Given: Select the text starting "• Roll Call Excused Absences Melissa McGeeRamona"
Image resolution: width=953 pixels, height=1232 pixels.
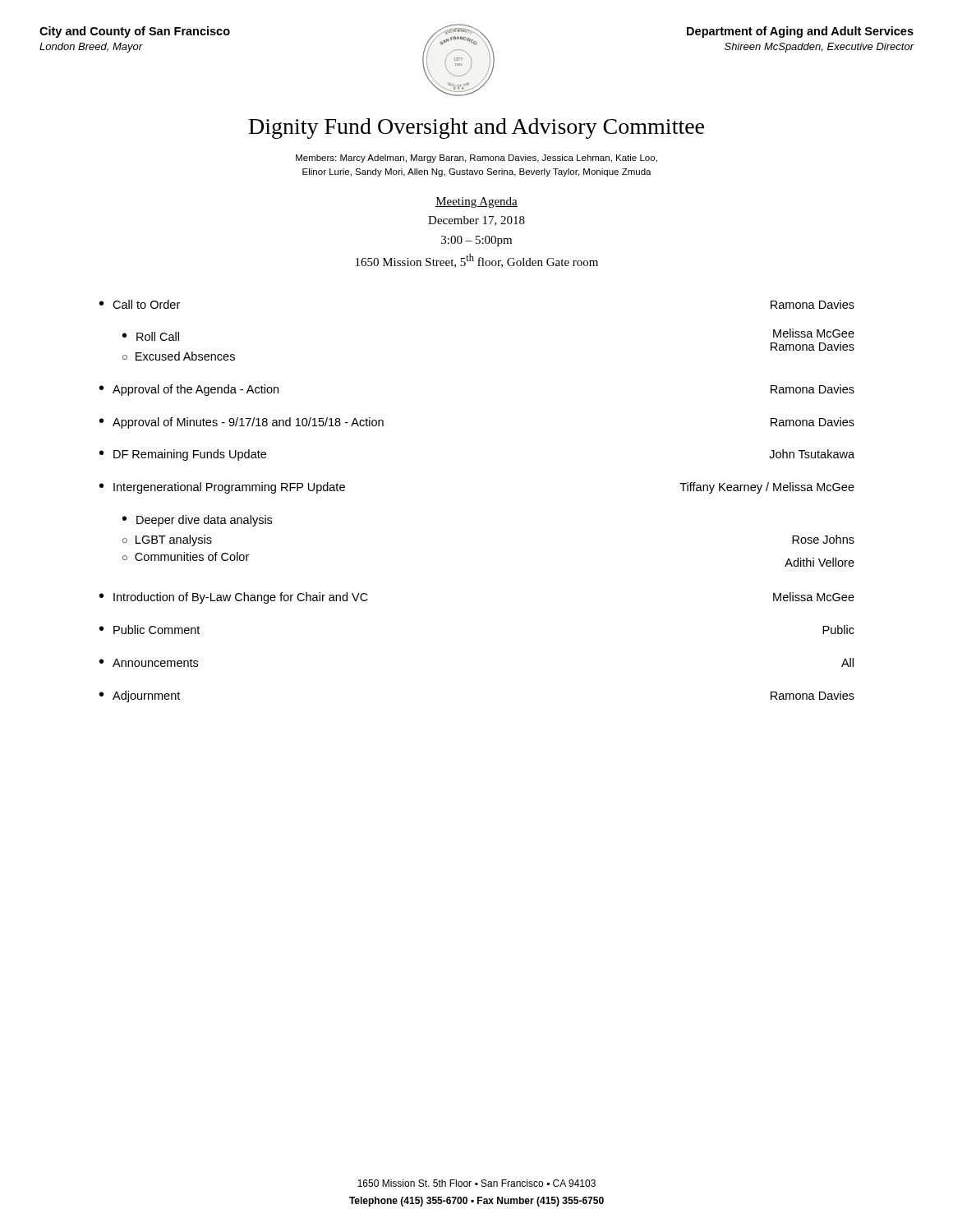Looking at the screenshot, I should (155, 340).
